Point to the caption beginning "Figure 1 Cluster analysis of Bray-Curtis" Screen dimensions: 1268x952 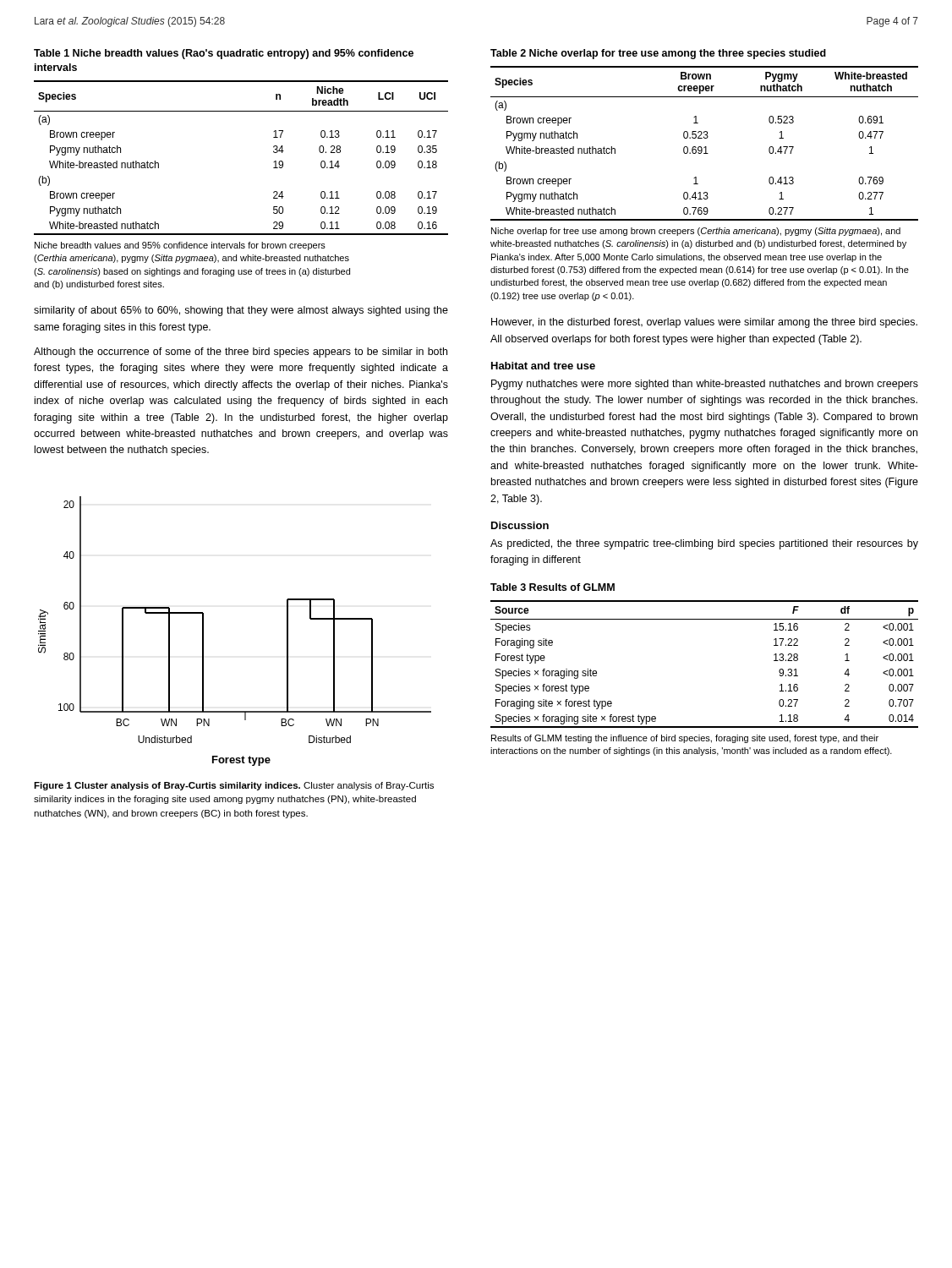(234, 799)
